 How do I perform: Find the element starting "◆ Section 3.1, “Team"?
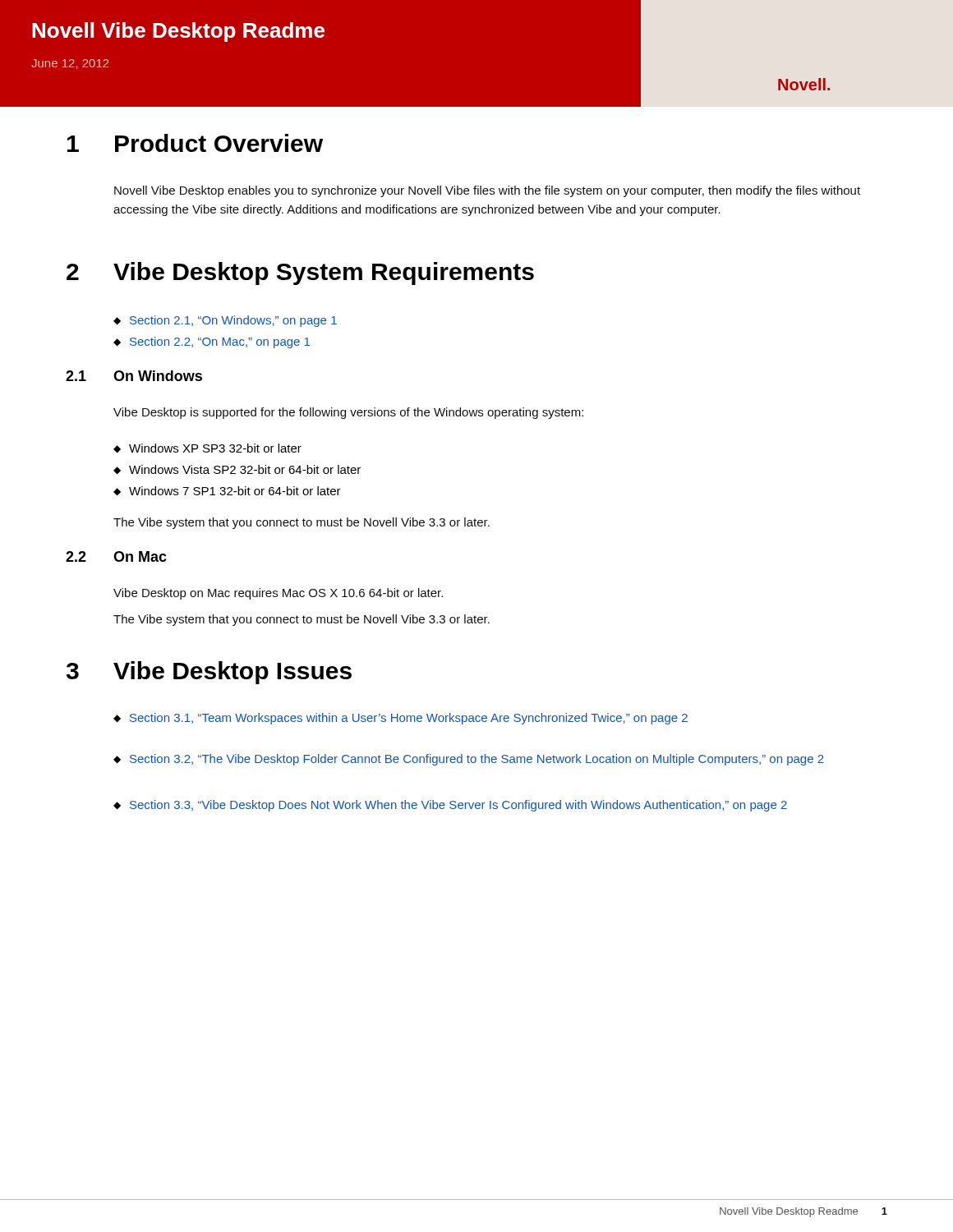401,718
